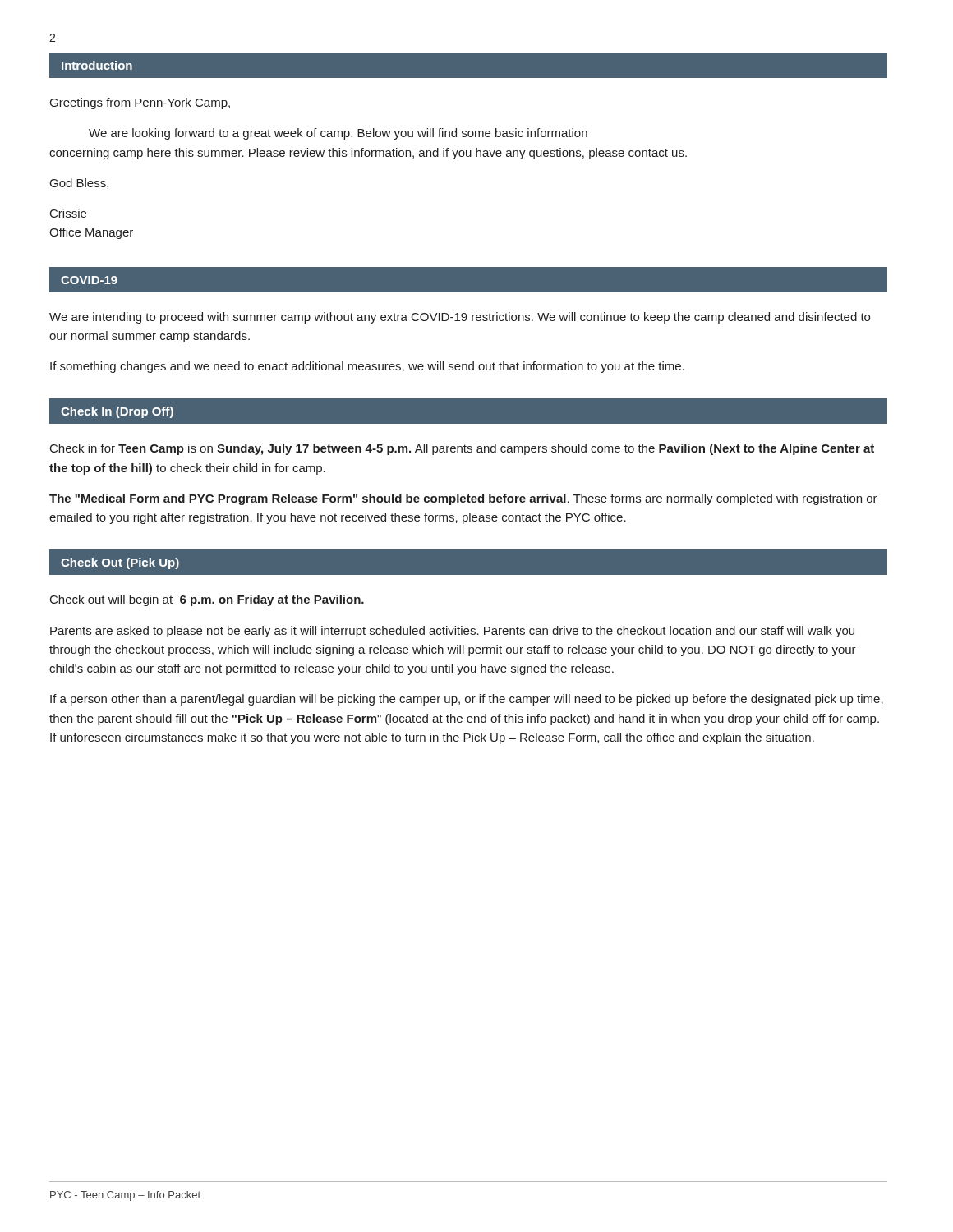Viewport: 953px width, 1232px height.
Task: Select the text block with the text "Greetings from Penn-York"
Action: coord(140,102)
